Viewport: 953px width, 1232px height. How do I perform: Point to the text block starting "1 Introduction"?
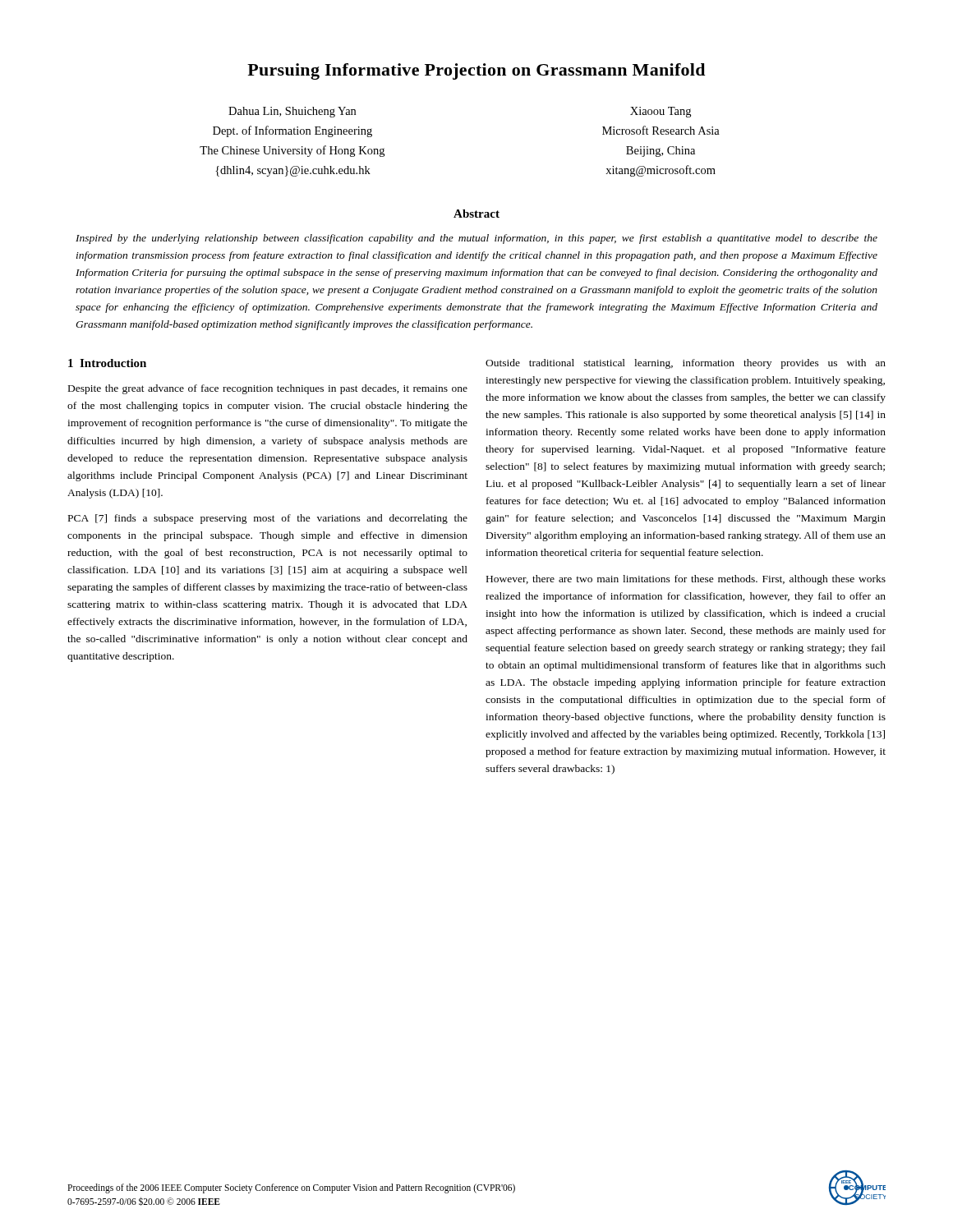coord(107,363)
